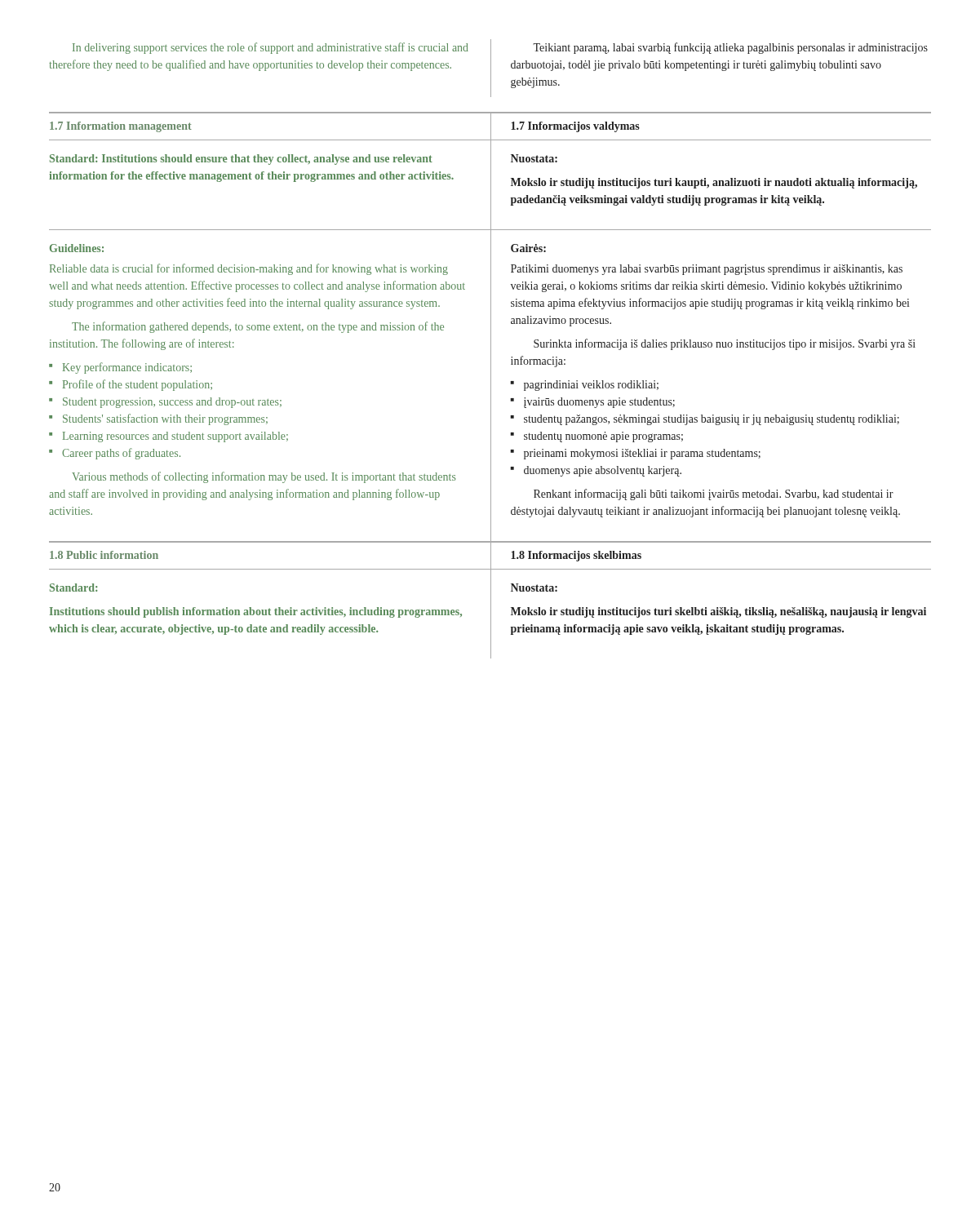The height and width of the screenshot is (1224, 980).
Task: Find the block on this page that starts "studentų pažangos, sėkmingai studijas baigusių"
Action: click(712, 419)
